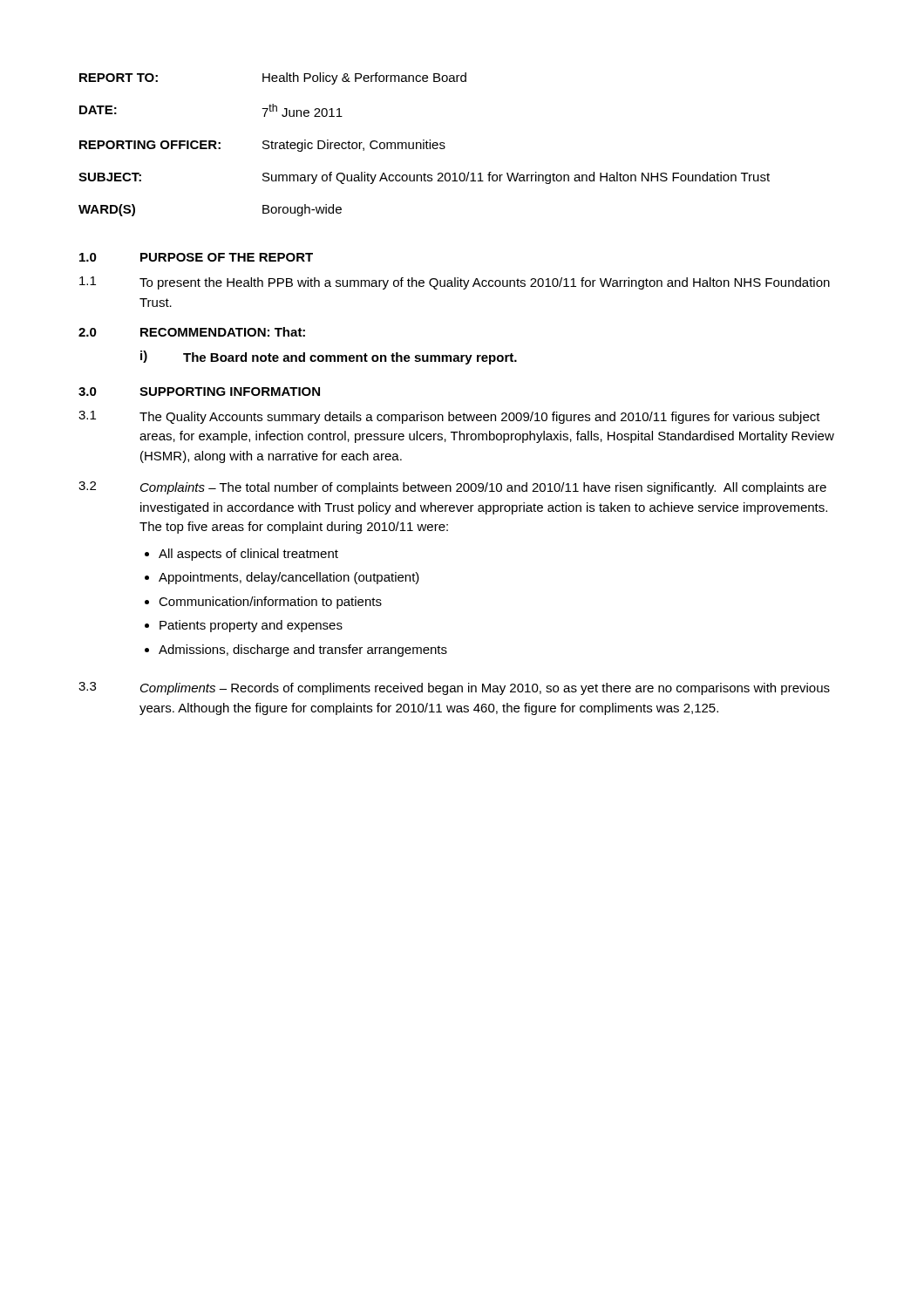Click on the passage starting "1.0 PURPOSE OF THE"
The height and width of the screenshot is (1308, 924).
196,257
